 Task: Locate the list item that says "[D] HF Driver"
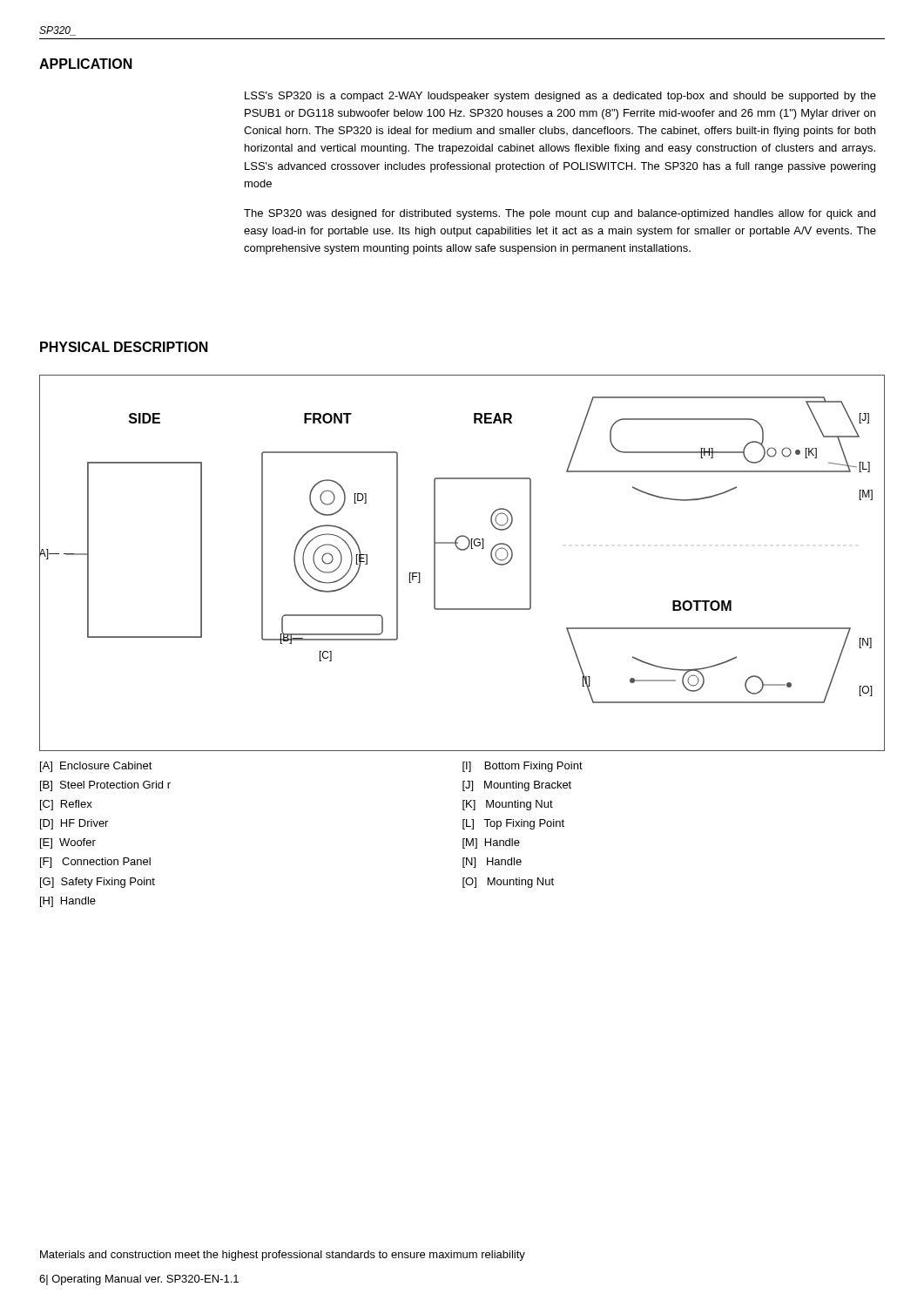coord(74,823)
